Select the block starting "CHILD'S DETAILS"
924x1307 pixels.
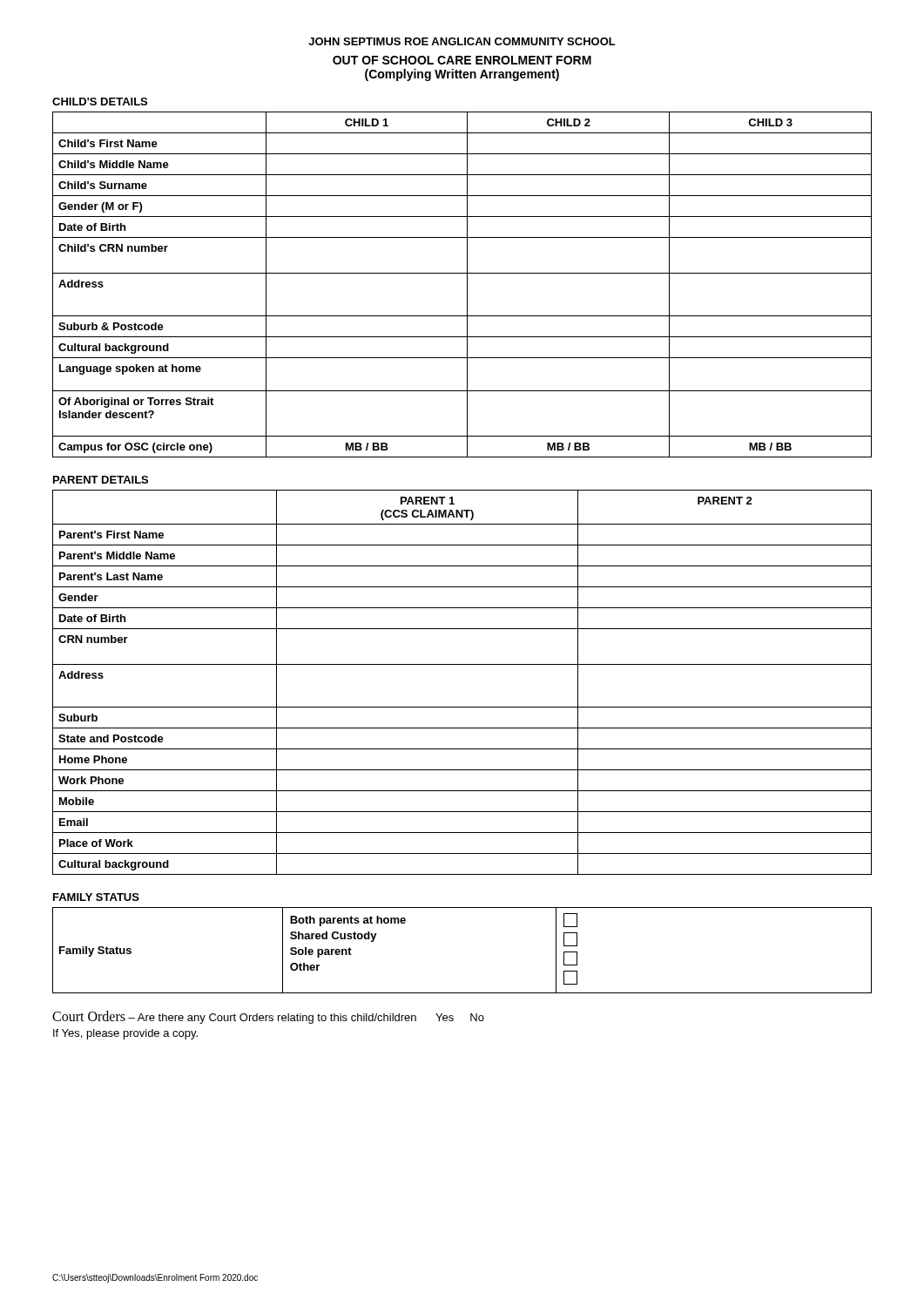100,102
